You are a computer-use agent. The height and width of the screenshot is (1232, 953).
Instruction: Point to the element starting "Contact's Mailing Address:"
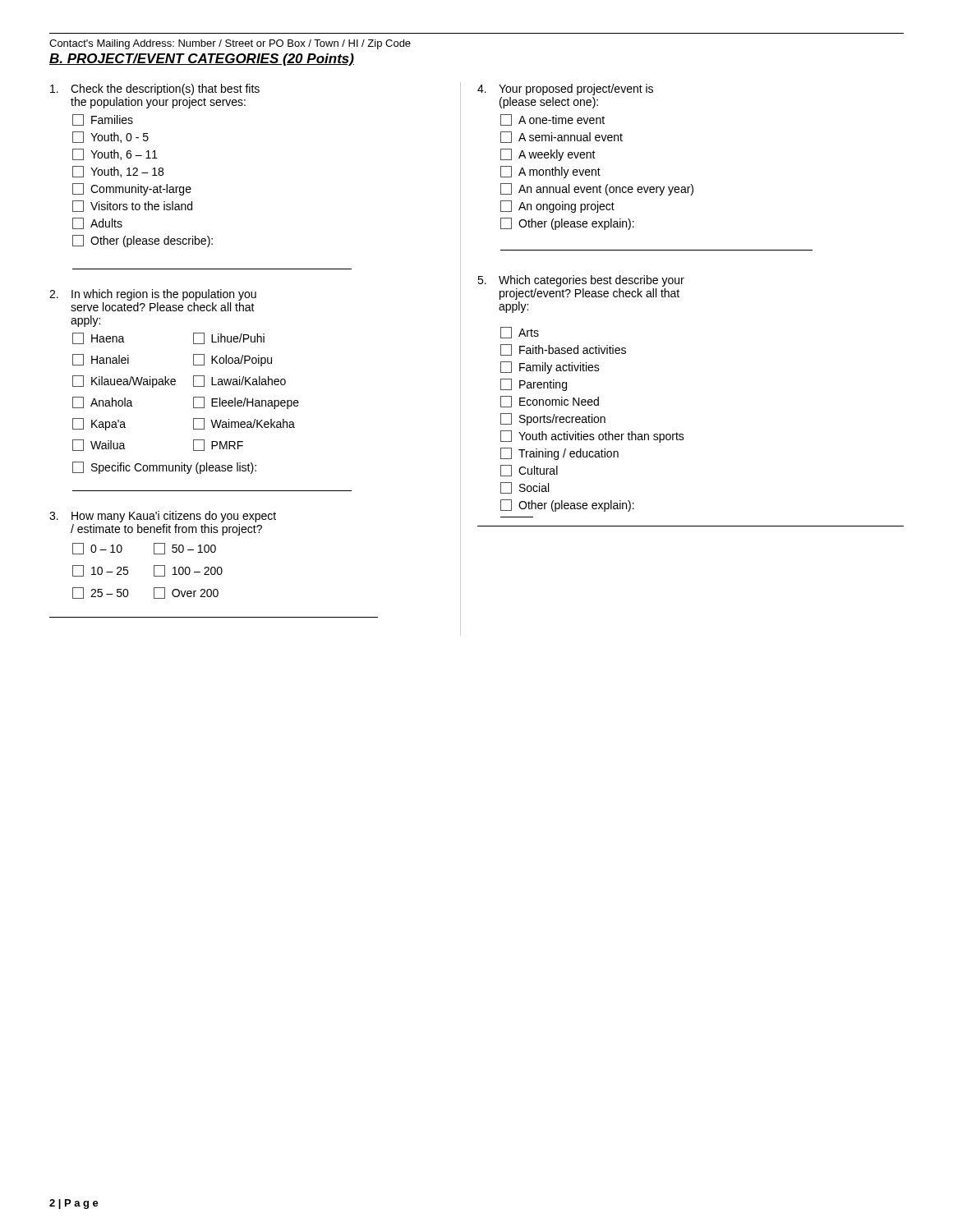tap(230, 43)
